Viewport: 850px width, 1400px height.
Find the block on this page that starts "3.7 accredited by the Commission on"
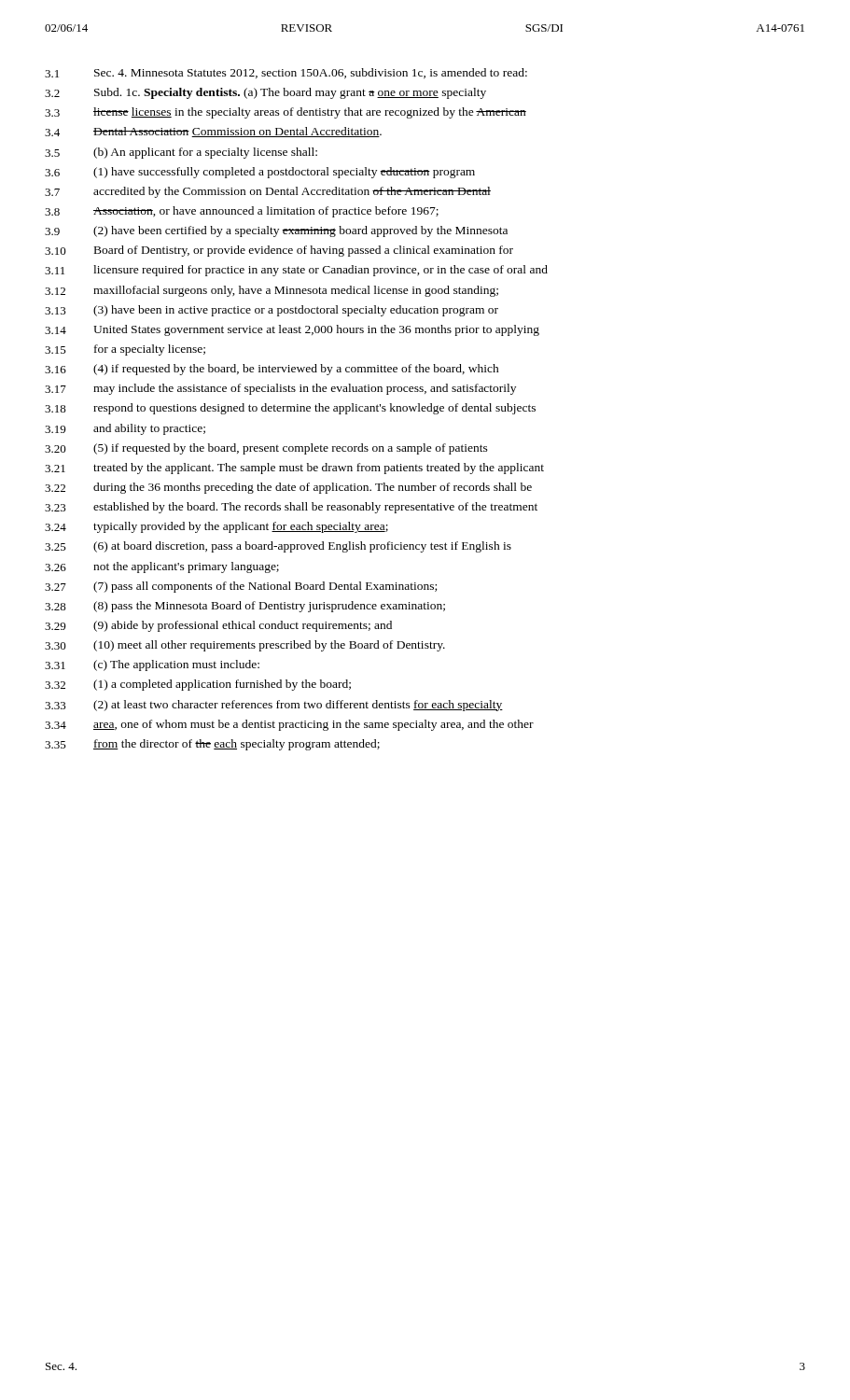point(425,192)
